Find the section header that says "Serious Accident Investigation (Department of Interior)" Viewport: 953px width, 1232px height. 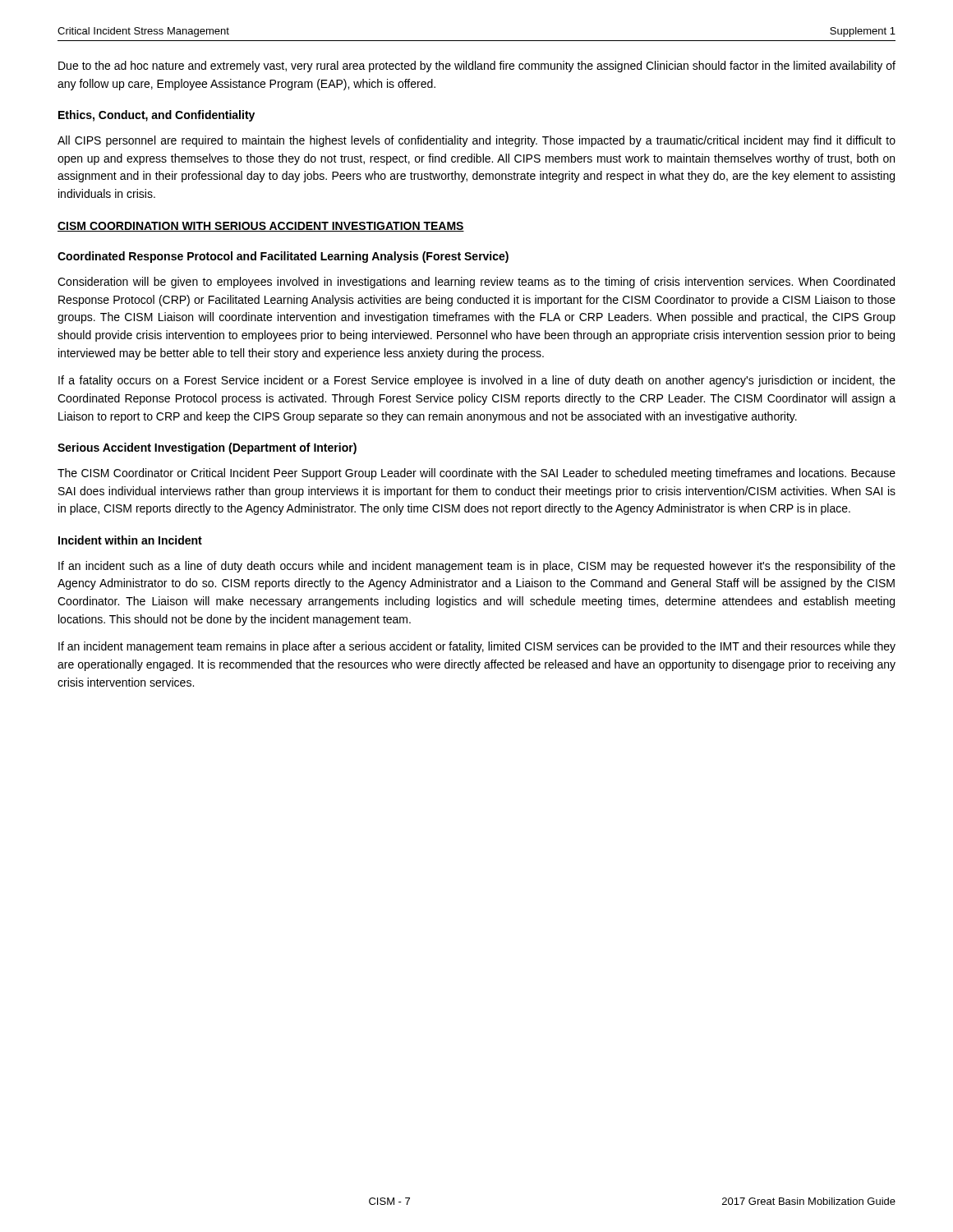(x=207, y=448)
